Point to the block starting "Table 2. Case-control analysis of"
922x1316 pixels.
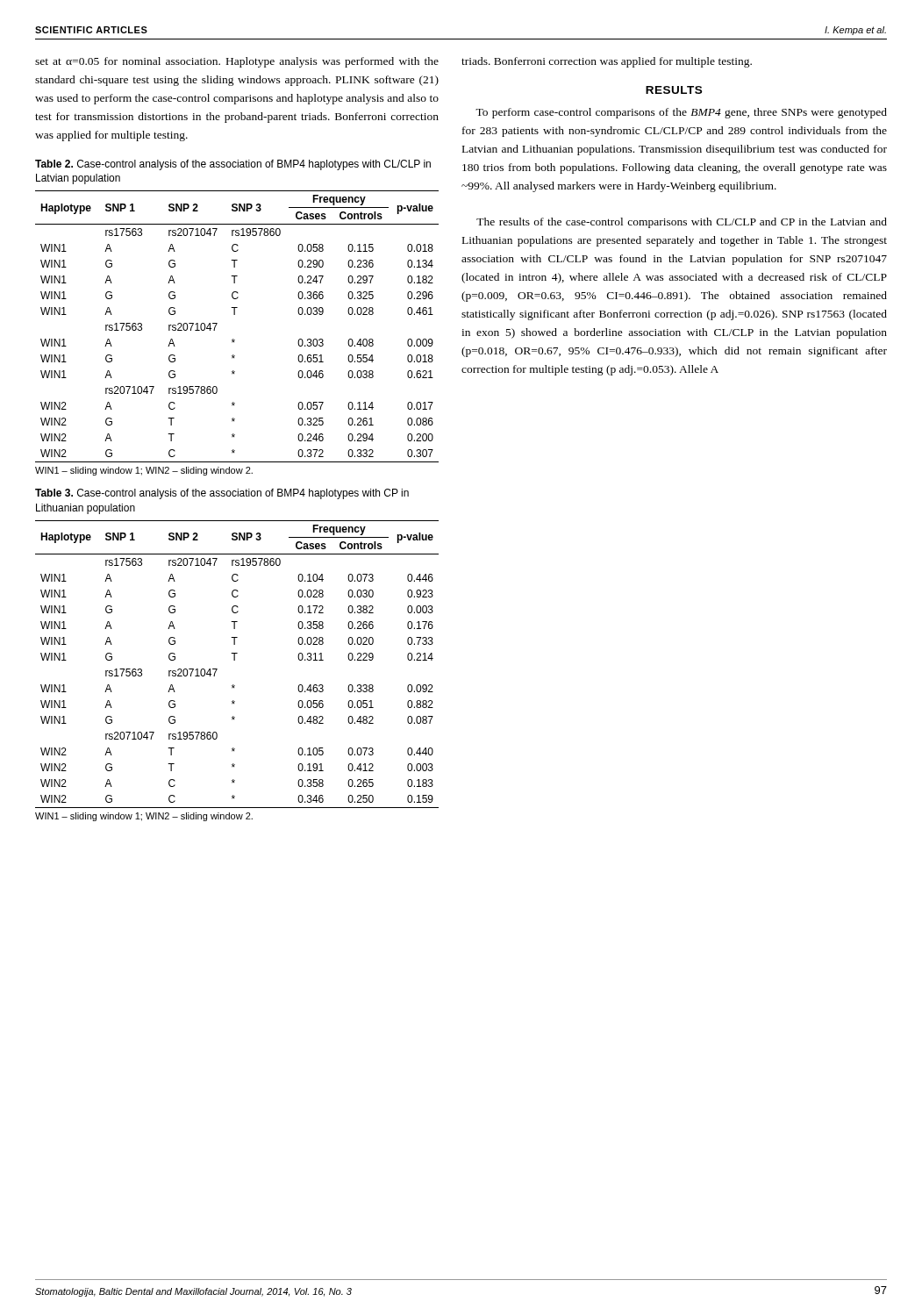[x=233, y=171]
